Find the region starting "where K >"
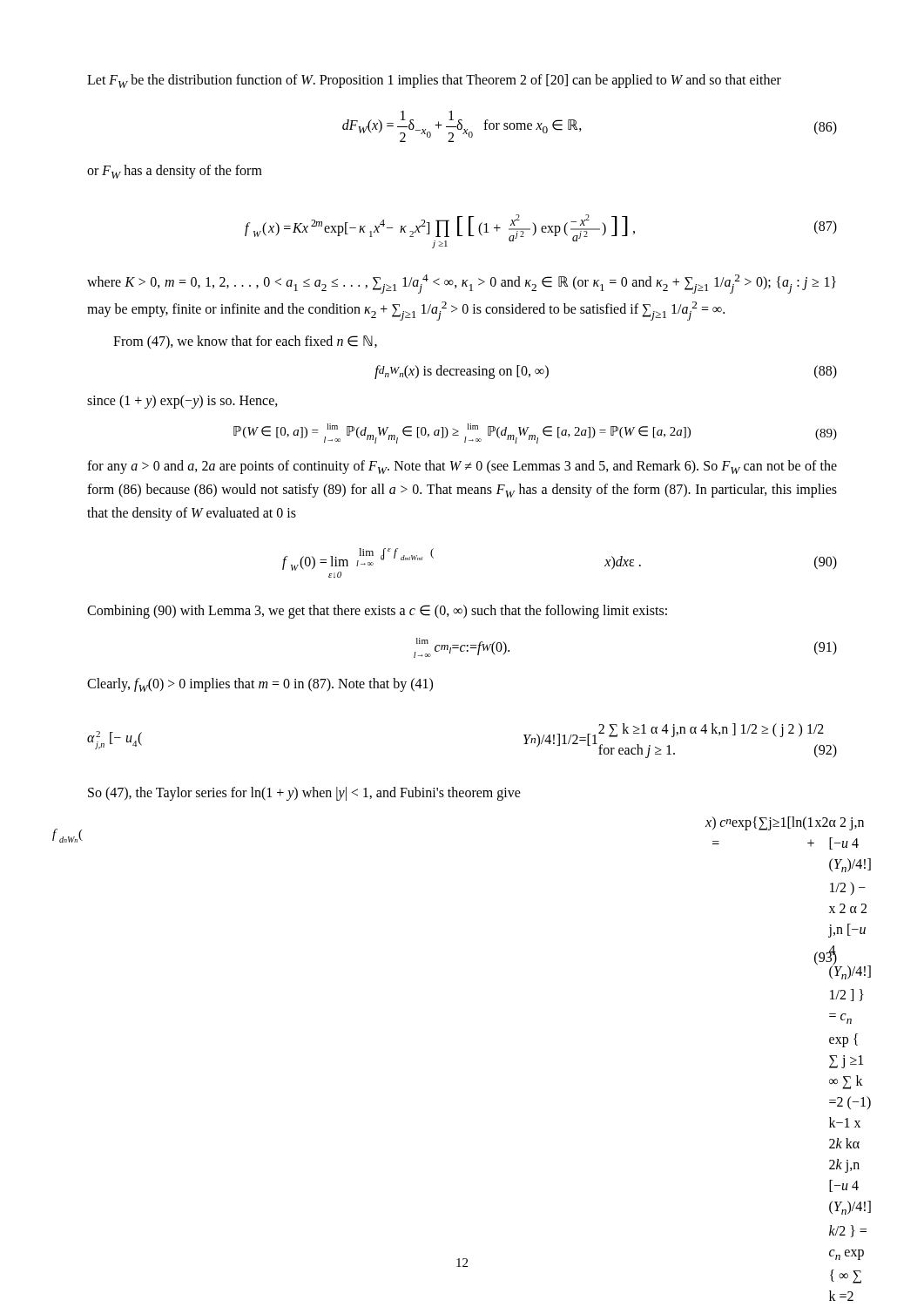Image resolution: width=924 pixels, height=1307 pixels. pyautogui.click(x=462, y=296)
